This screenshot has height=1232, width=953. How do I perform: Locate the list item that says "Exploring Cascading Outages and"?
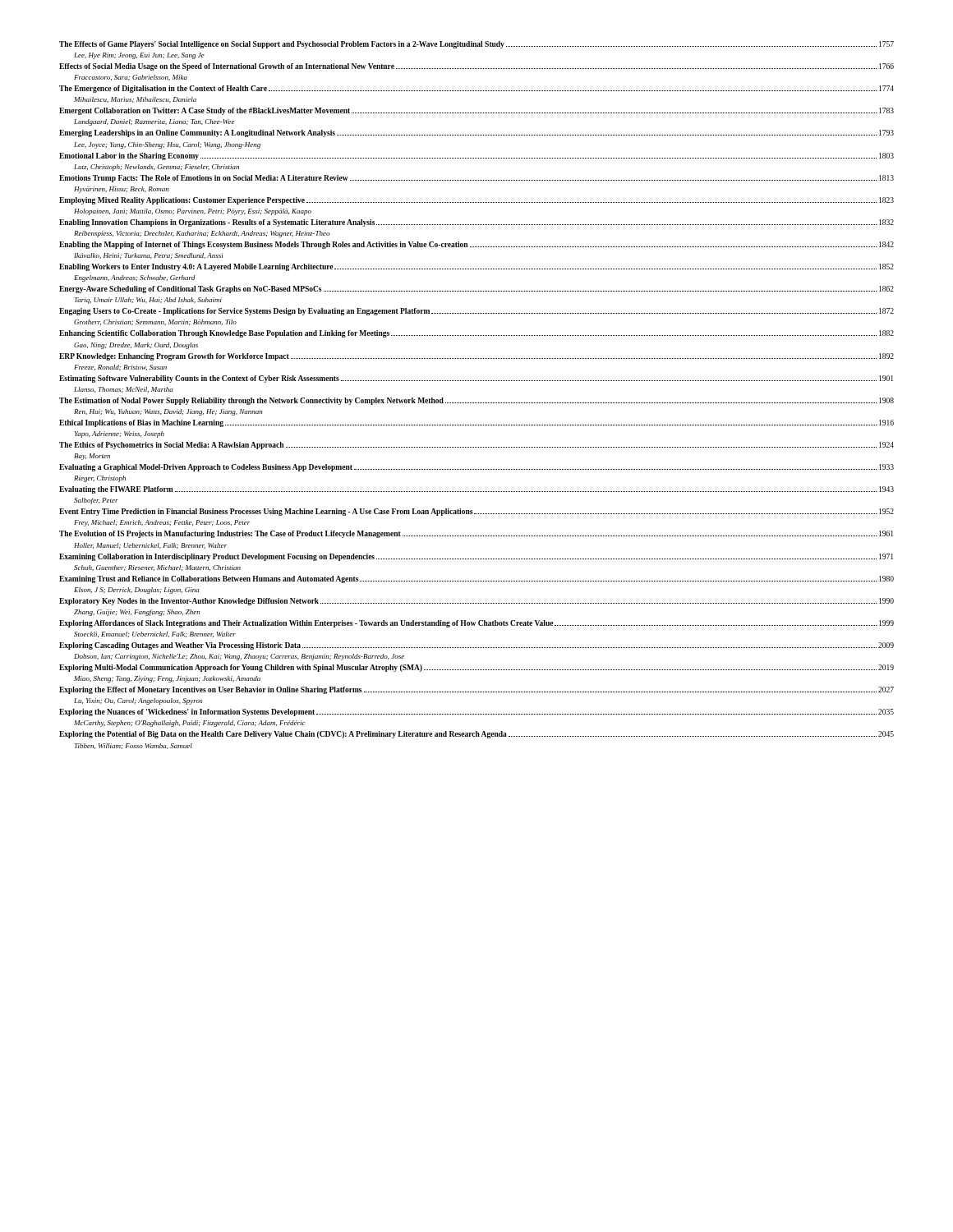point(476,650)
